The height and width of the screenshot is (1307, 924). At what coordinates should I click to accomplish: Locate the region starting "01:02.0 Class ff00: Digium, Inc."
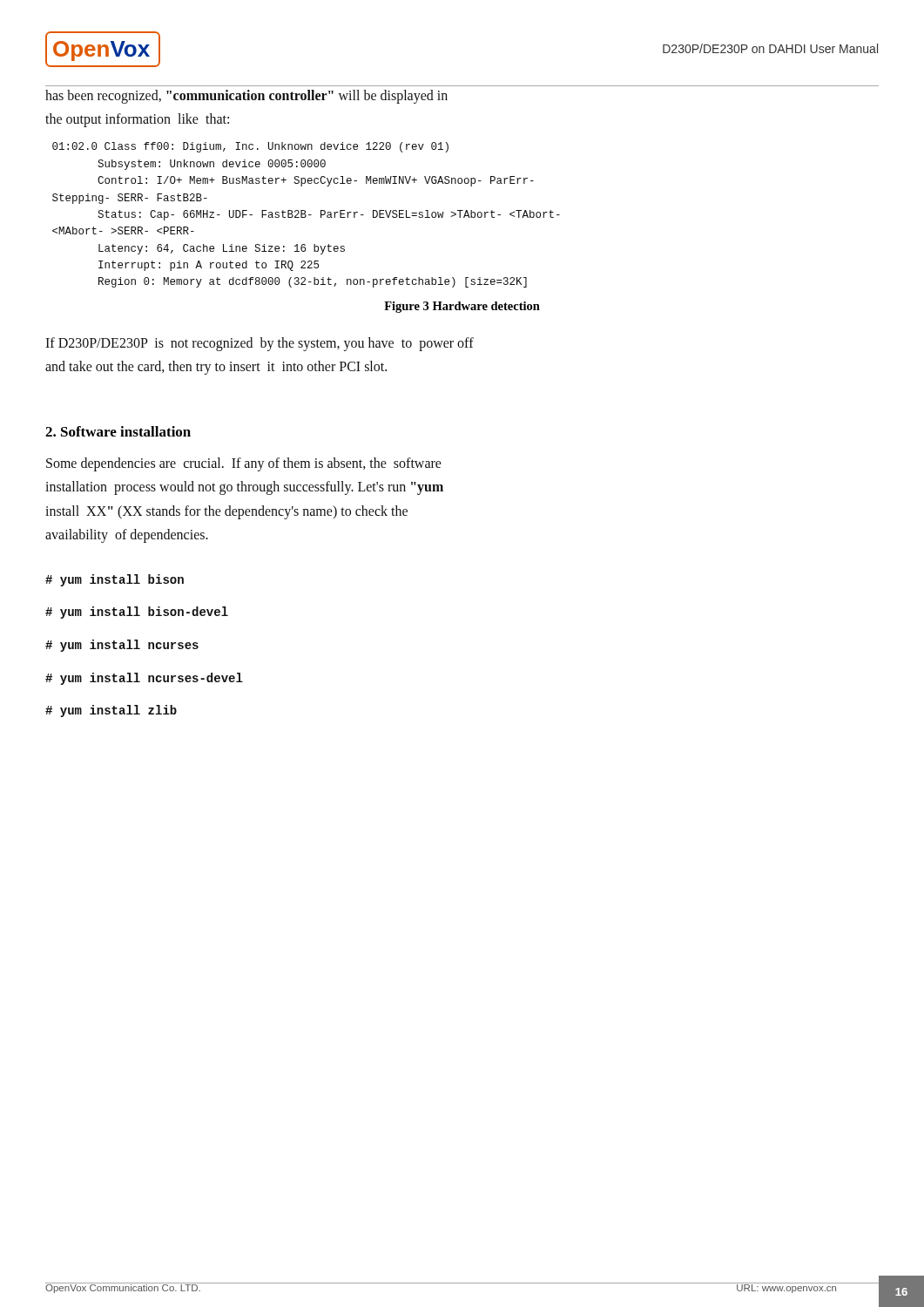click(x=462, y=216)
